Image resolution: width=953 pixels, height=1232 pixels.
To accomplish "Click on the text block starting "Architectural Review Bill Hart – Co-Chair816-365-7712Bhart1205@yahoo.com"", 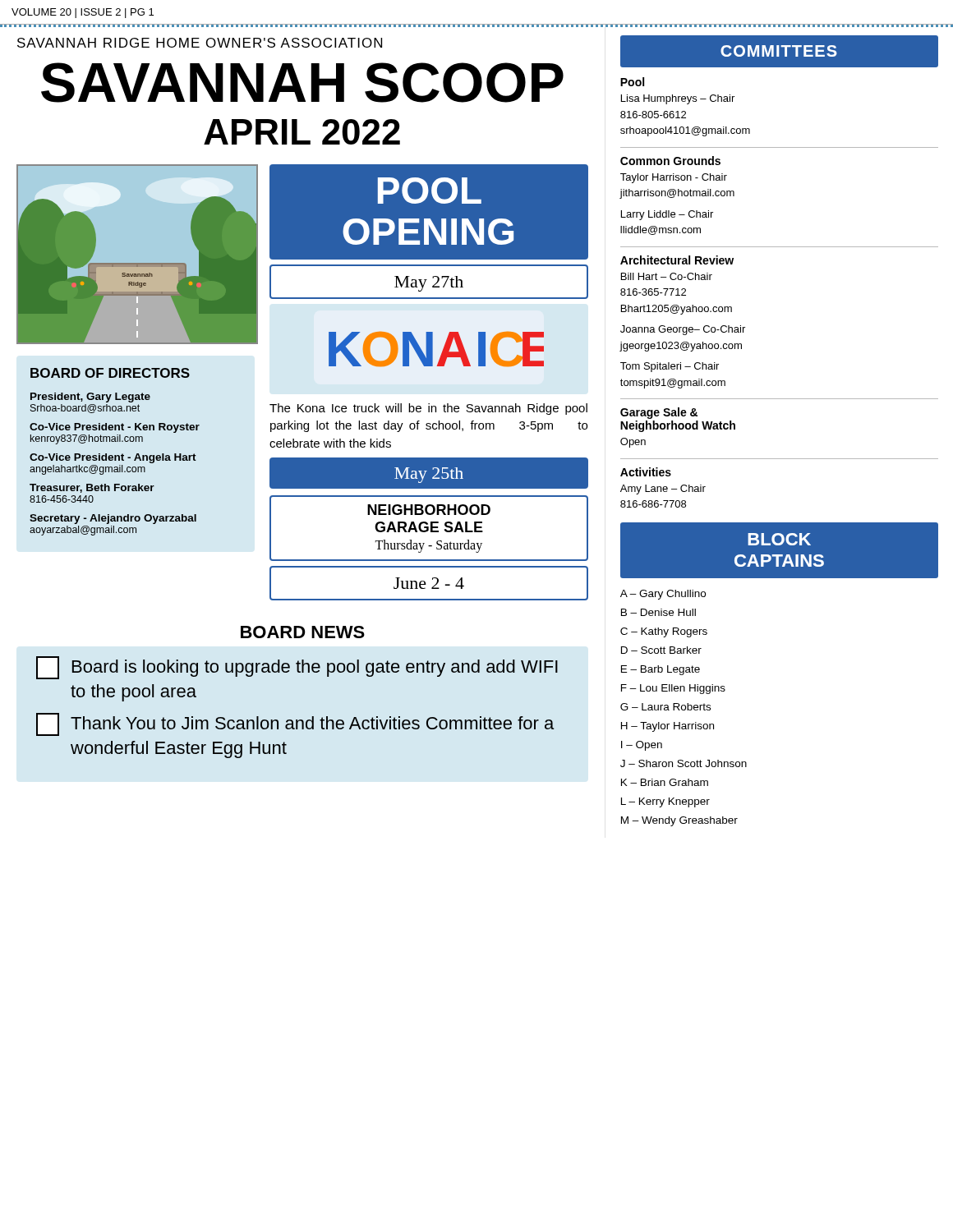I will click(677, 260).
